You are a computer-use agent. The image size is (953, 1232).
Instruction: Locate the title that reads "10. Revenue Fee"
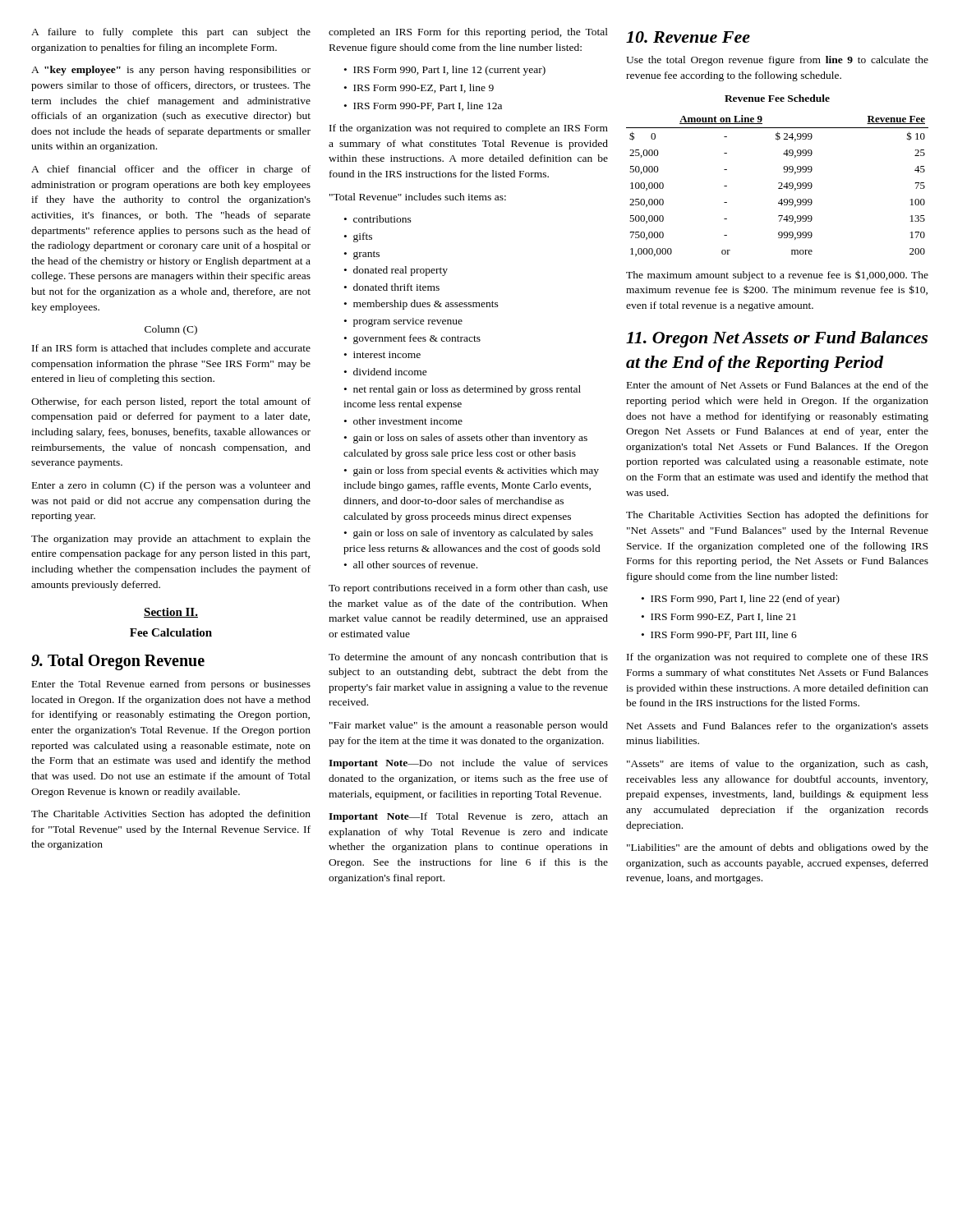tap(688, 37)
